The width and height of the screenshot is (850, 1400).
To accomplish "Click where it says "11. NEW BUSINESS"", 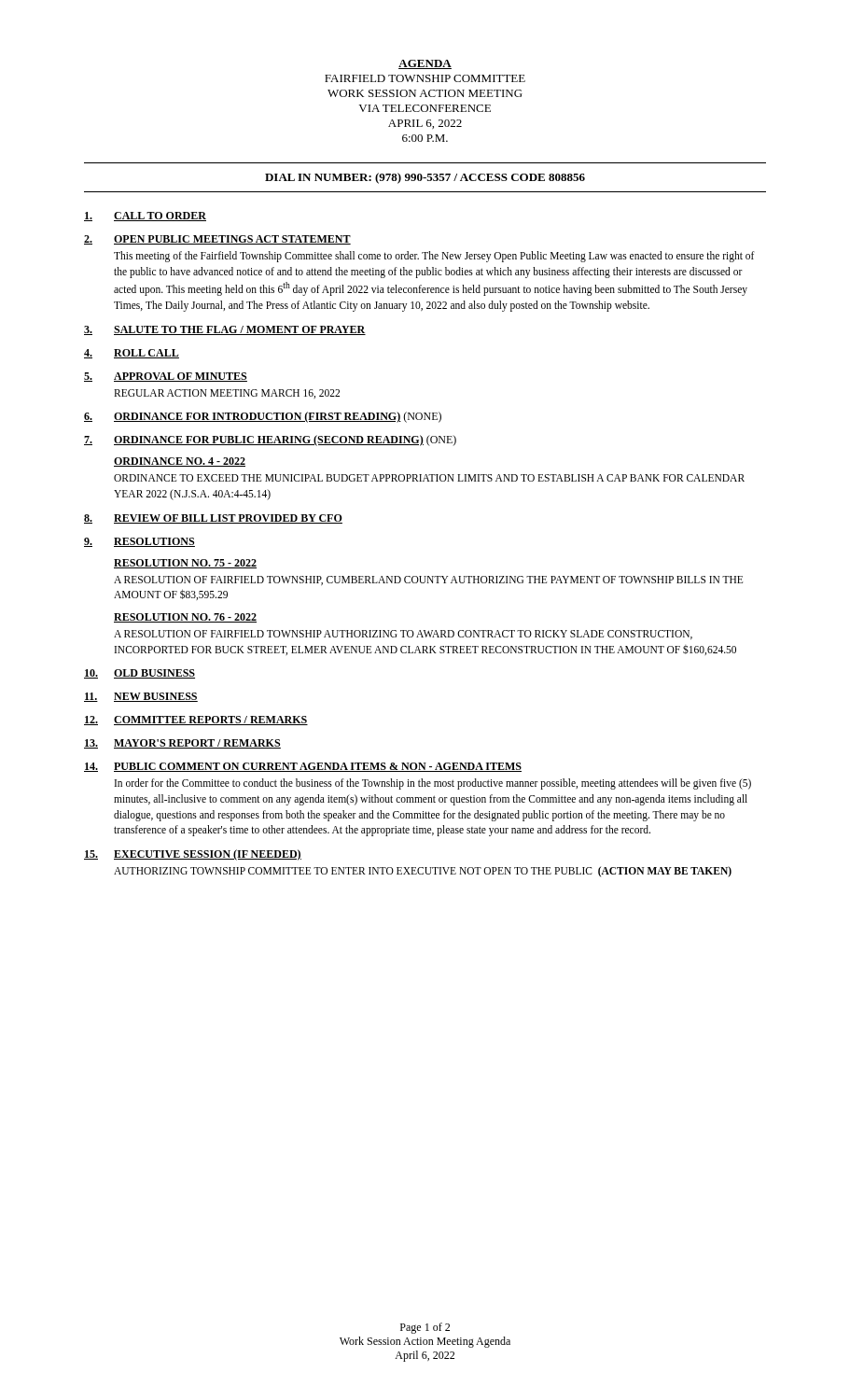I will click(141, 697).
